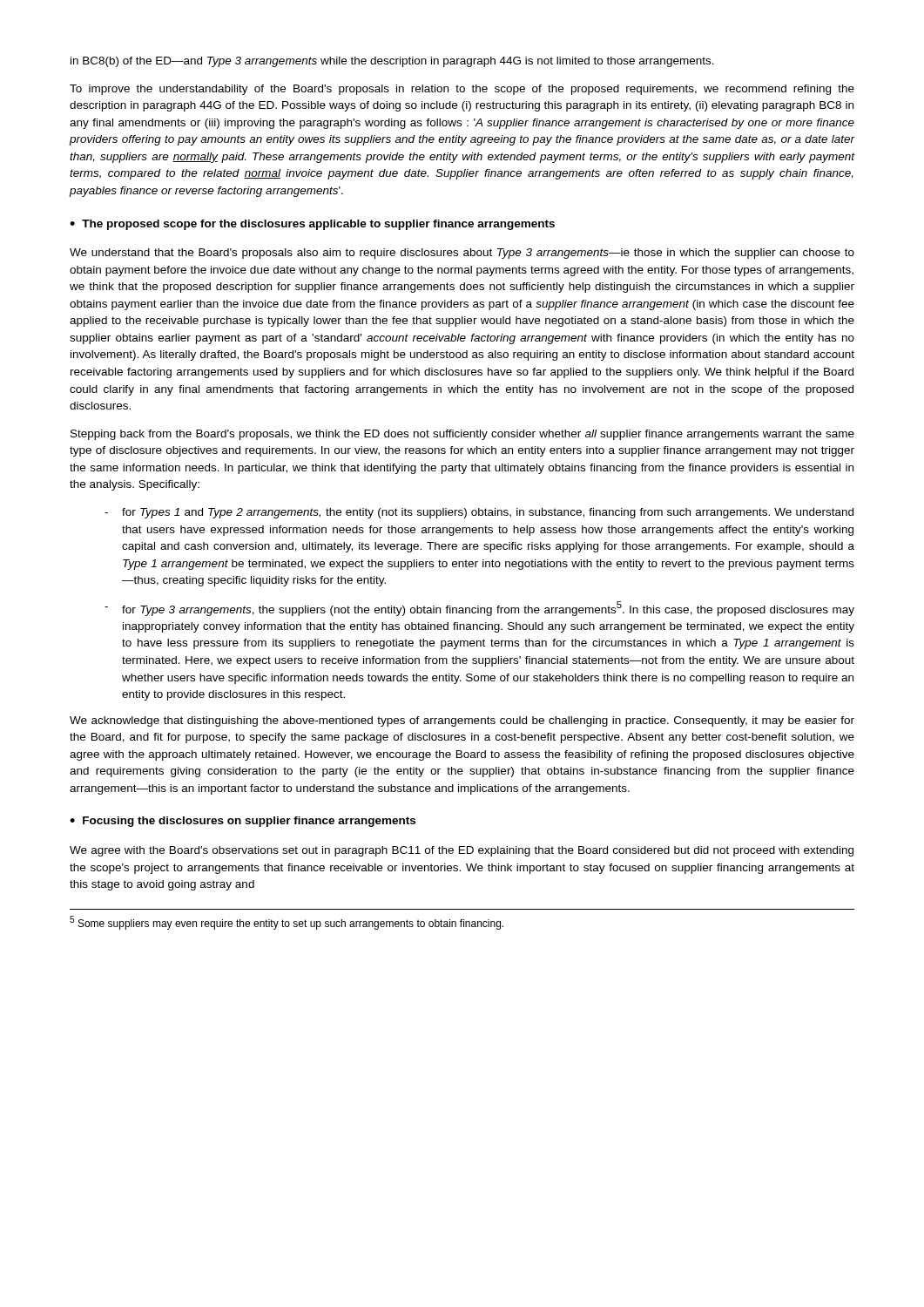Find the block starting "We understand that"
The height and width of the screenshot is (1307, 924).
(462, 329)
